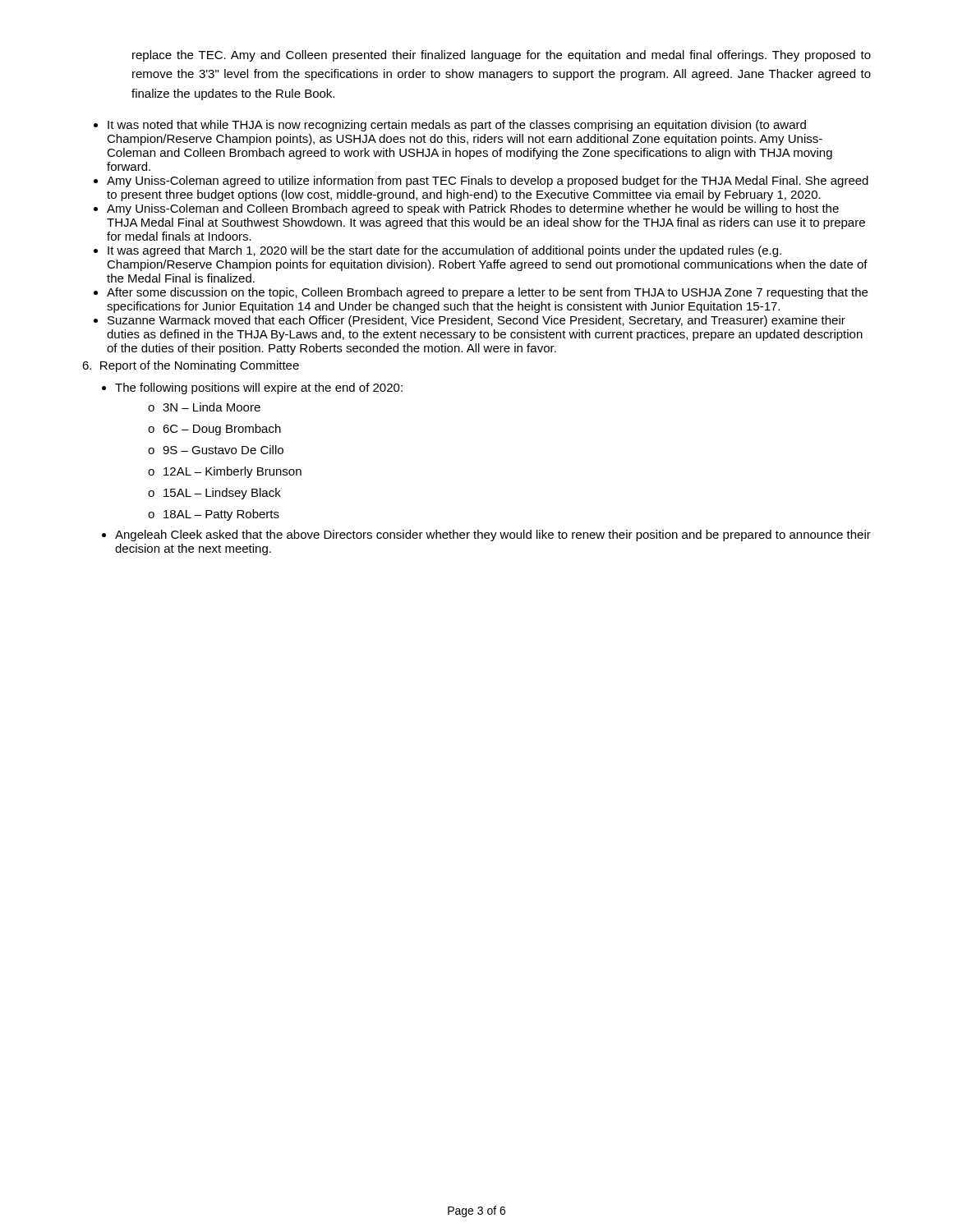Screen dimensions: 1232x953
Task: Select the block starting "6. Report of the Nominating"
Action: (x=191, y=366)
